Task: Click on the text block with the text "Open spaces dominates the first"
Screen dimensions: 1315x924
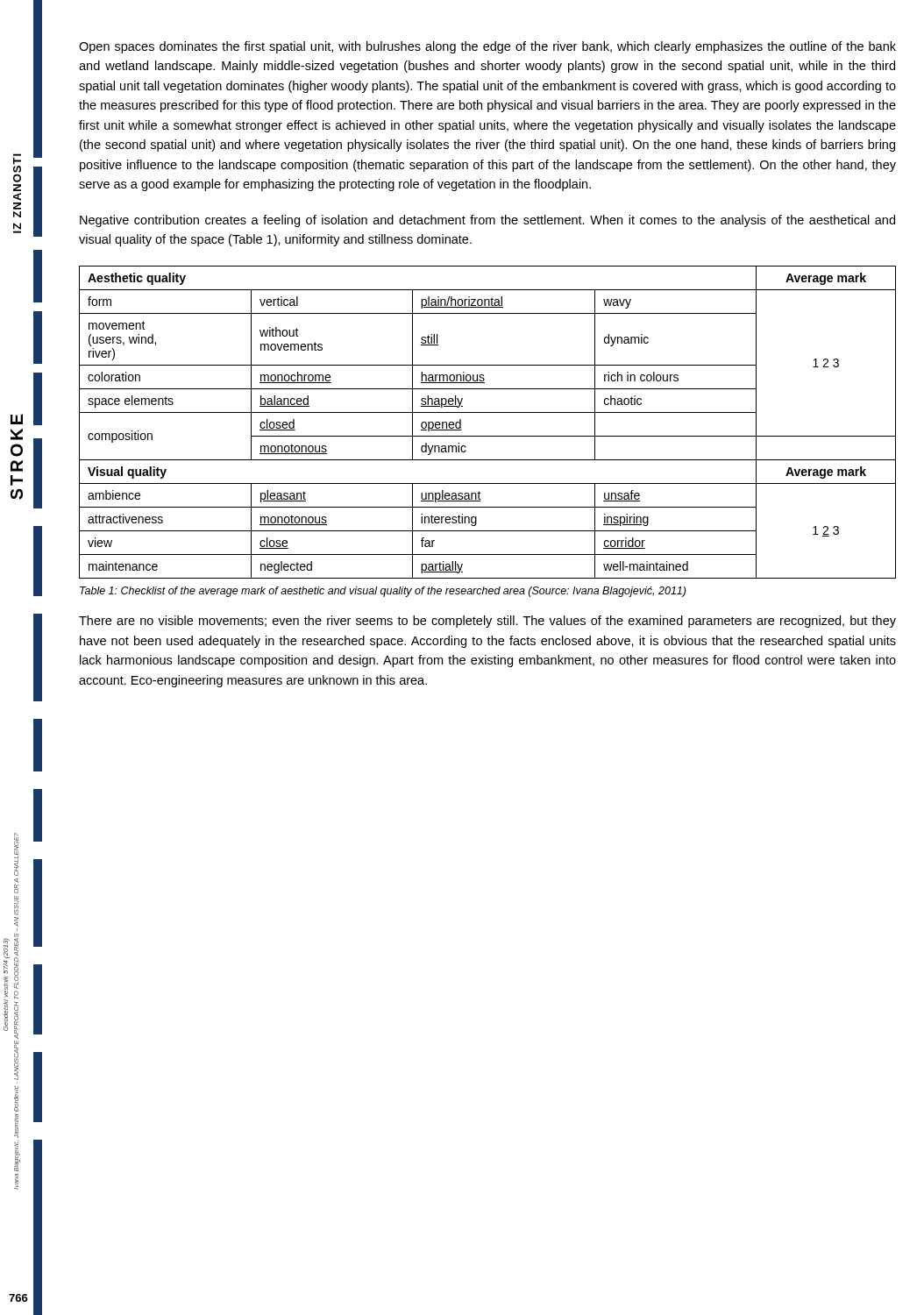Action: (x=487, y=115)
